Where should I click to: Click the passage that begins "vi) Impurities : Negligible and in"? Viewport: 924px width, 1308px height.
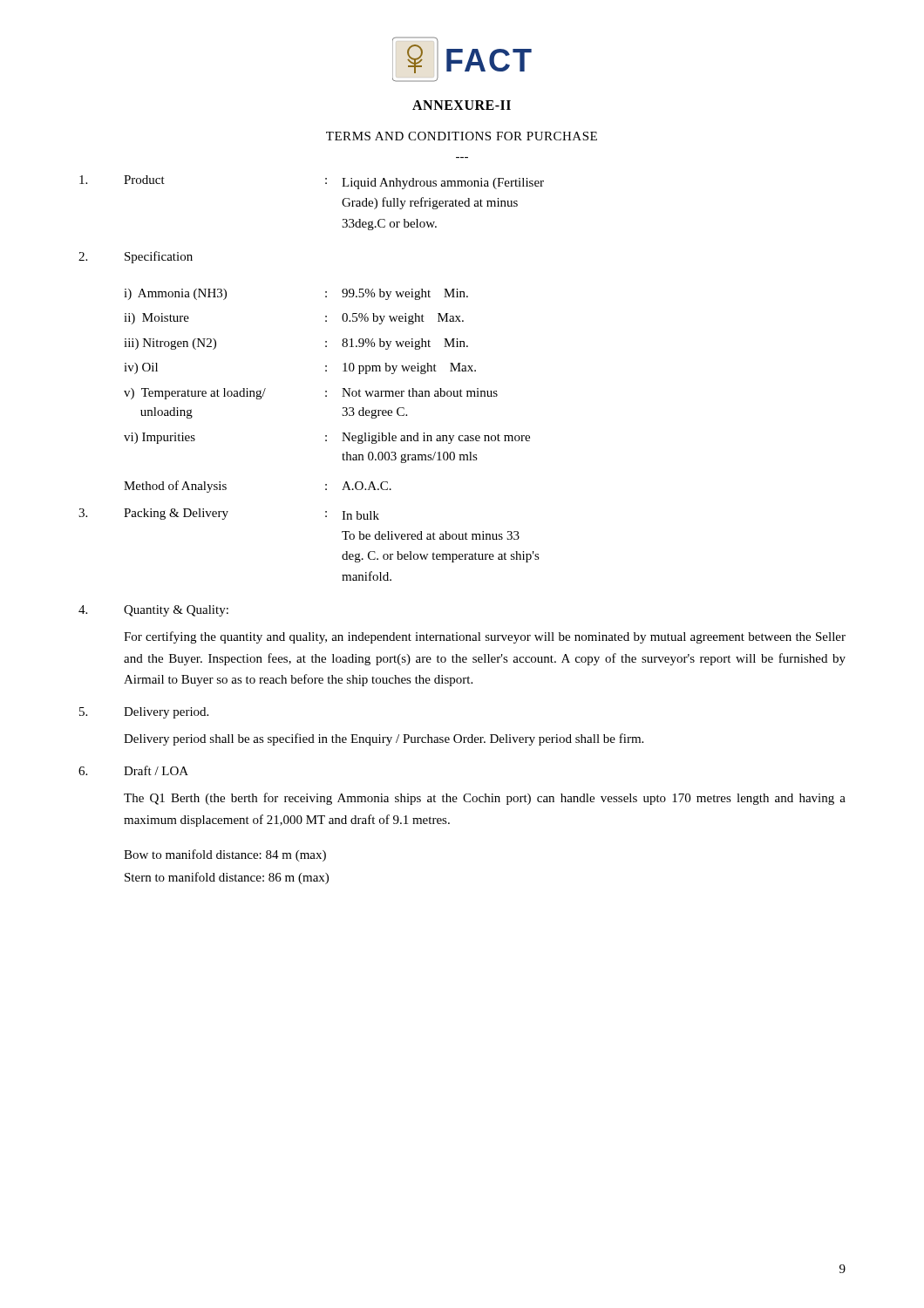tap(485, 447)
